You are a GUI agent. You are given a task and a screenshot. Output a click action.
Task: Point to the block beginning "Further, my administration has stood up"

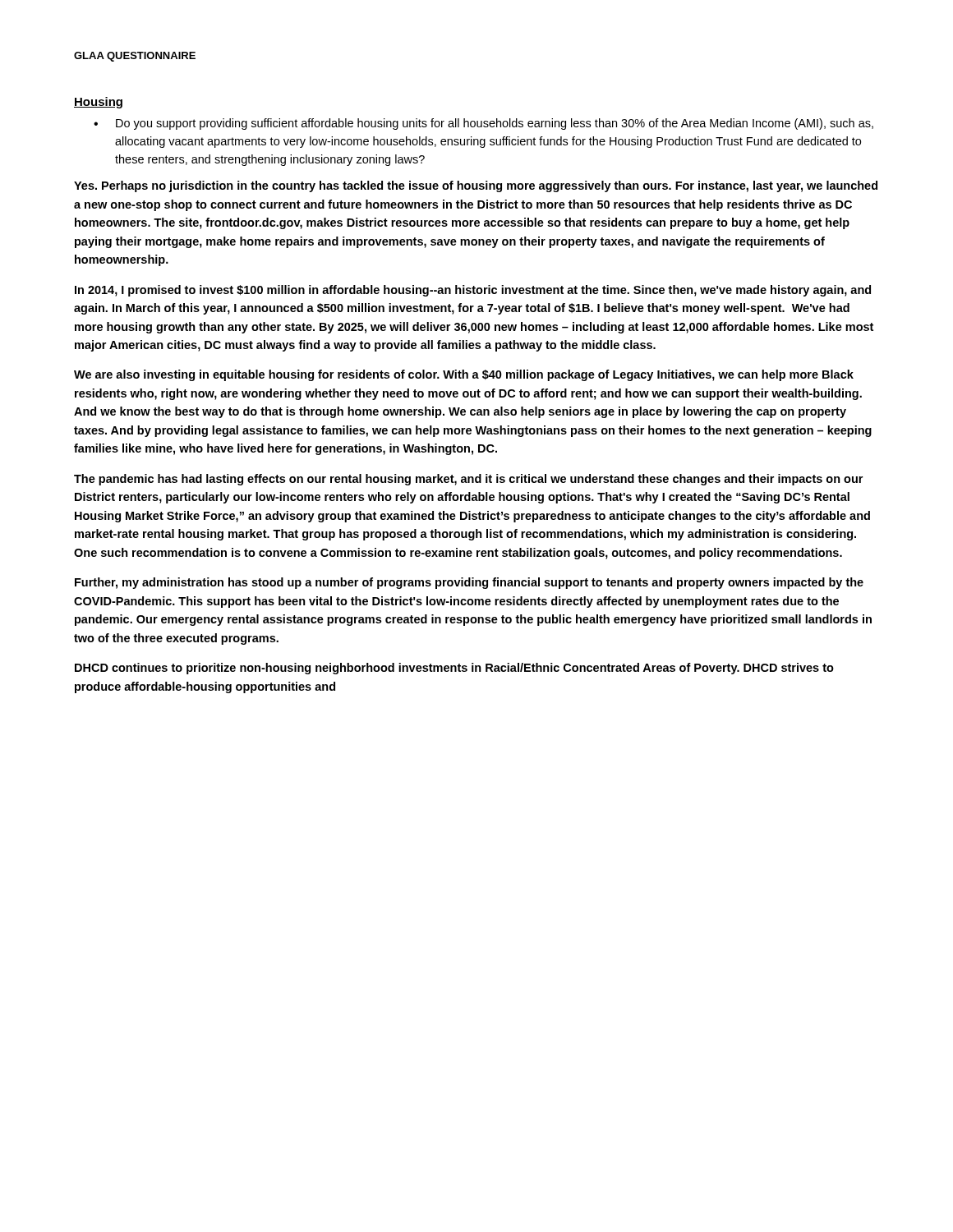click(x=473, y=610)
